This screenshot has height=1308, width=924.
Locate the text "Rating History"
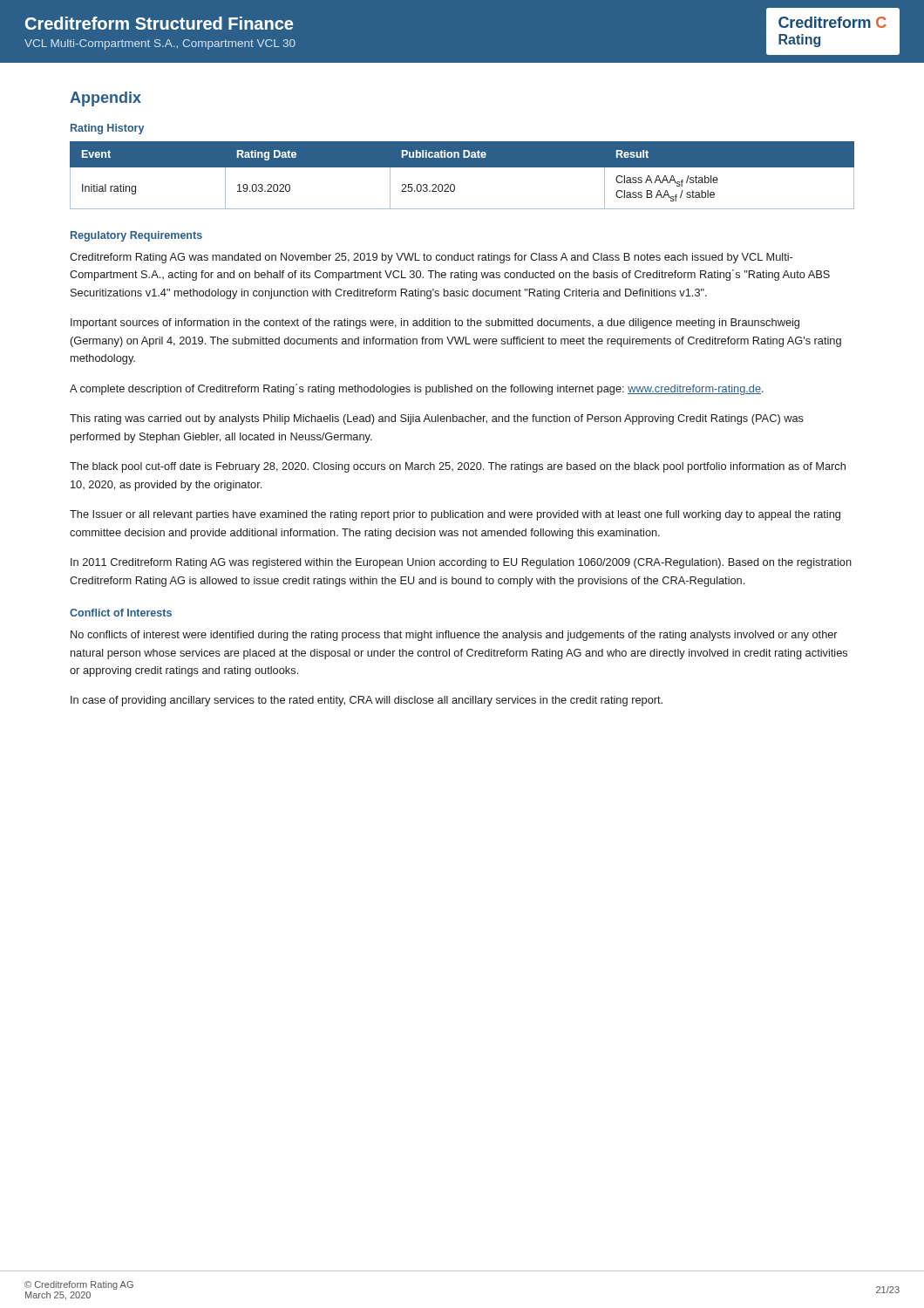[x=107, y=128]
